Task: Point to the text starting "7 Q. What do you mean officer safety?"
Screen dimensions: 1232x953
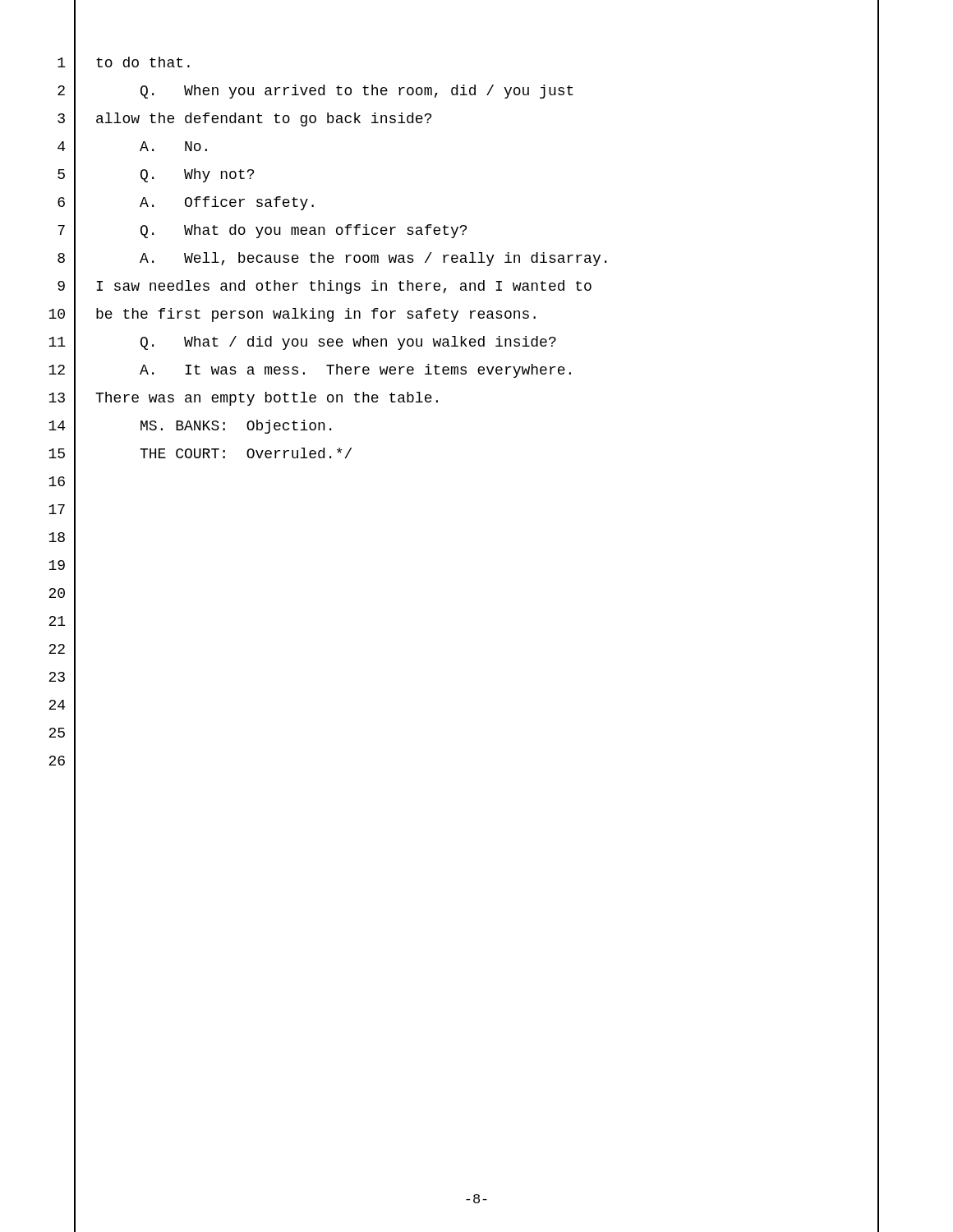Action: (476, 231)
